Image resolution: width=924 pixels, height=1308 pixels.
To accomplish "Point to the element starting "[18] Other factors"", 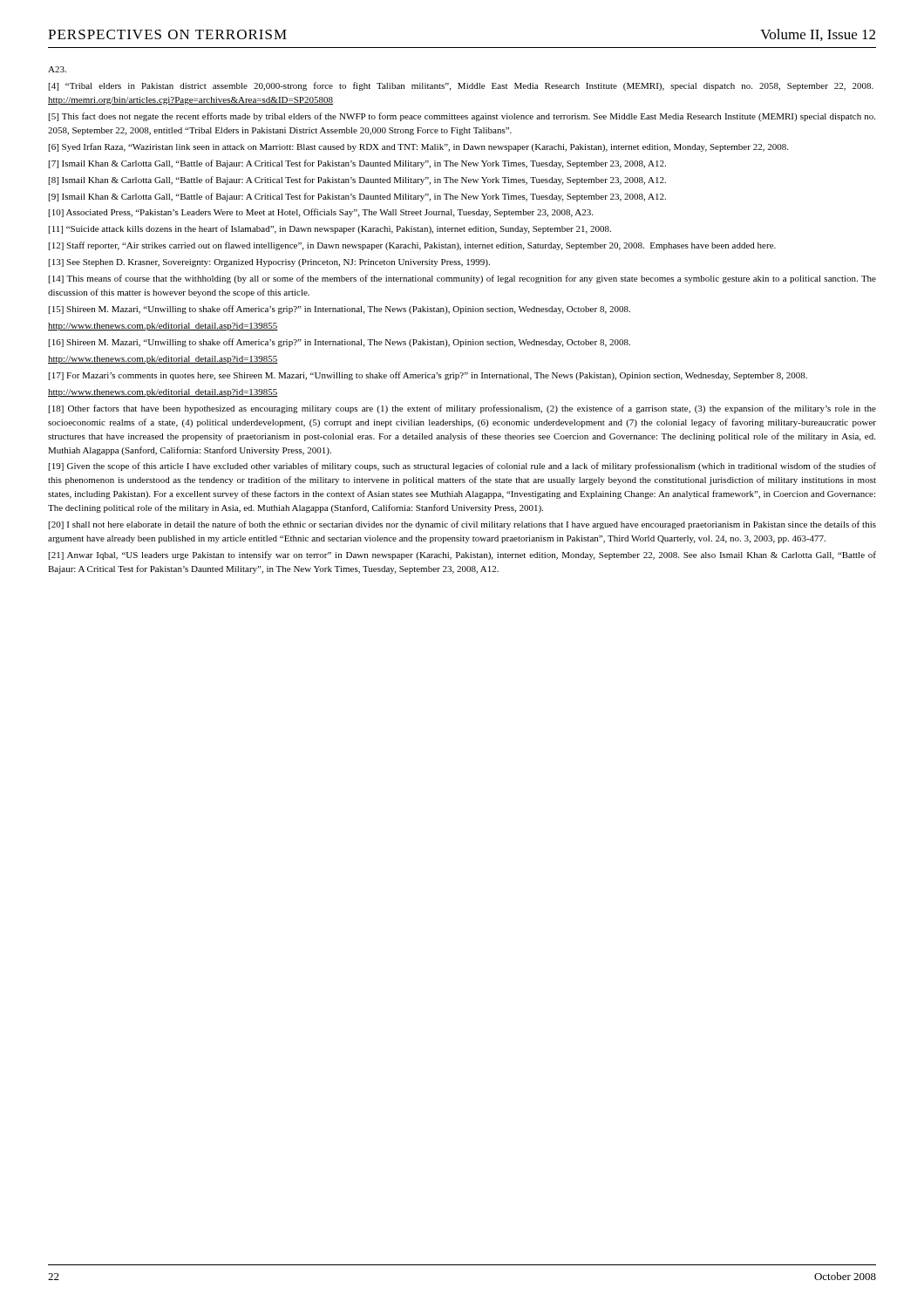I will [462, 429].
